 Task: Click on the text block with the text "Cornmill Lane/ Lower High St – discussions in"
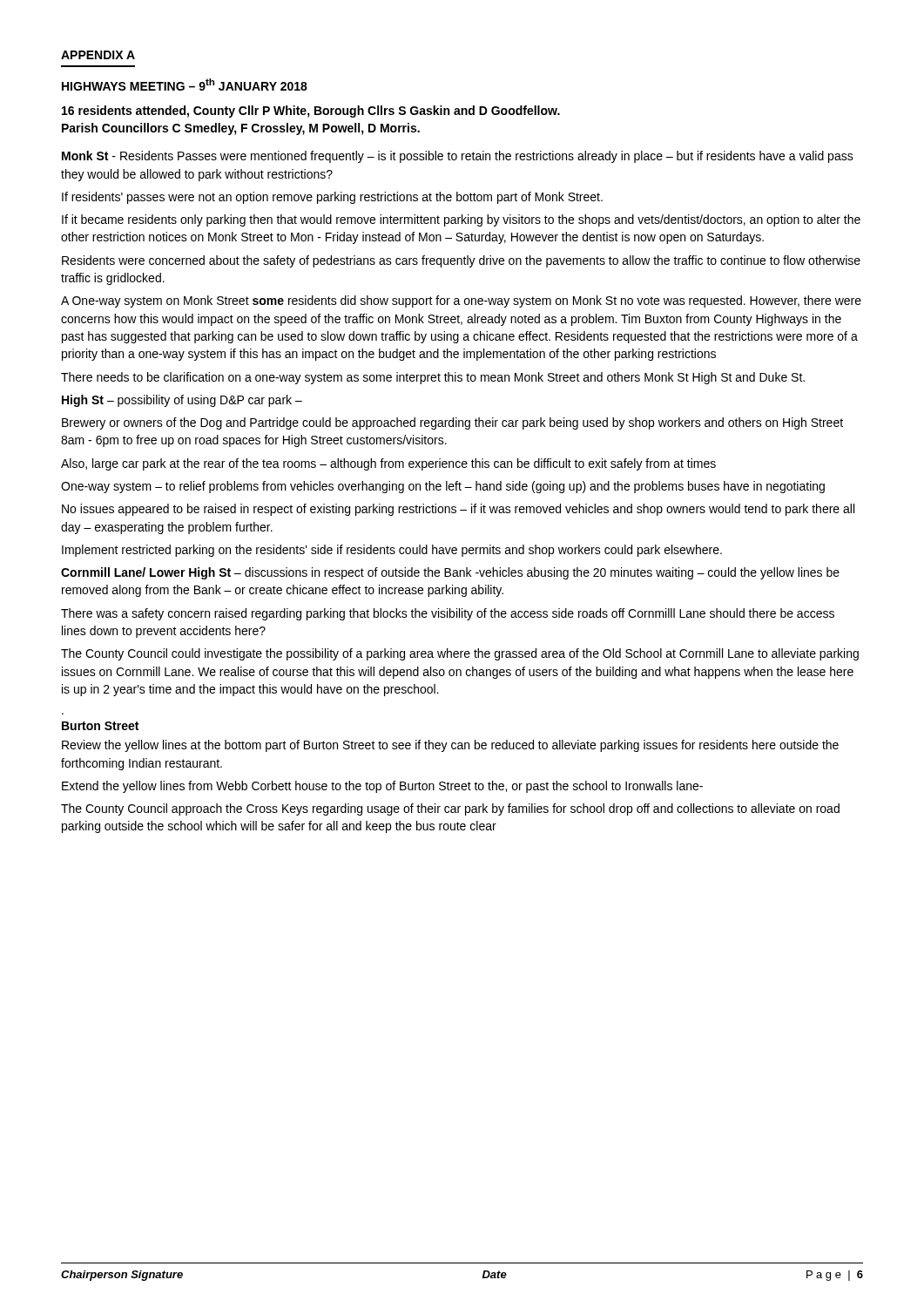point(462,582)
